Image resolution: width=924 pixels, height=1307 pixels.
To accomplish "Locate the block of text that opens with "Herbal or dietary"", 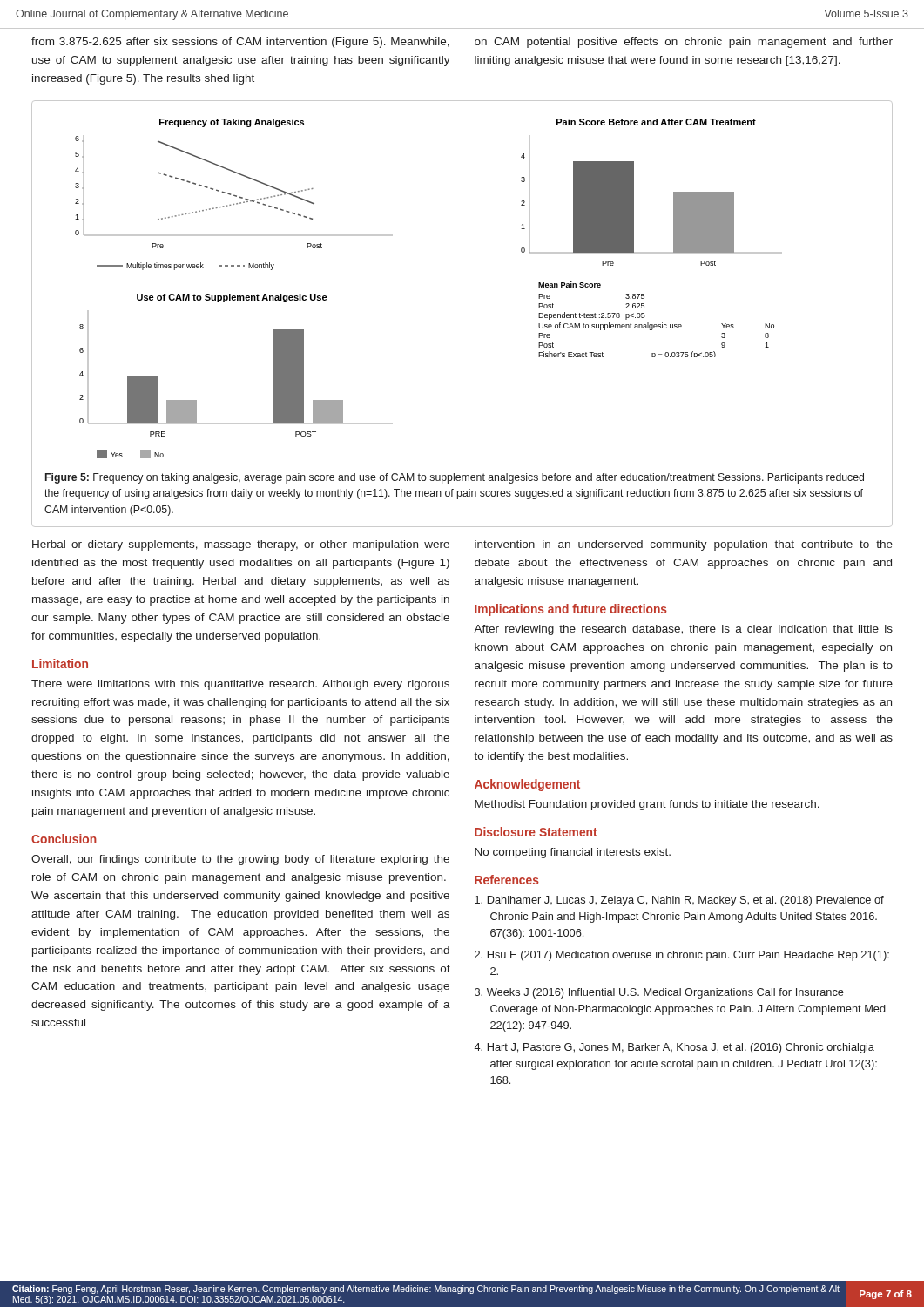I will [241, 590].
